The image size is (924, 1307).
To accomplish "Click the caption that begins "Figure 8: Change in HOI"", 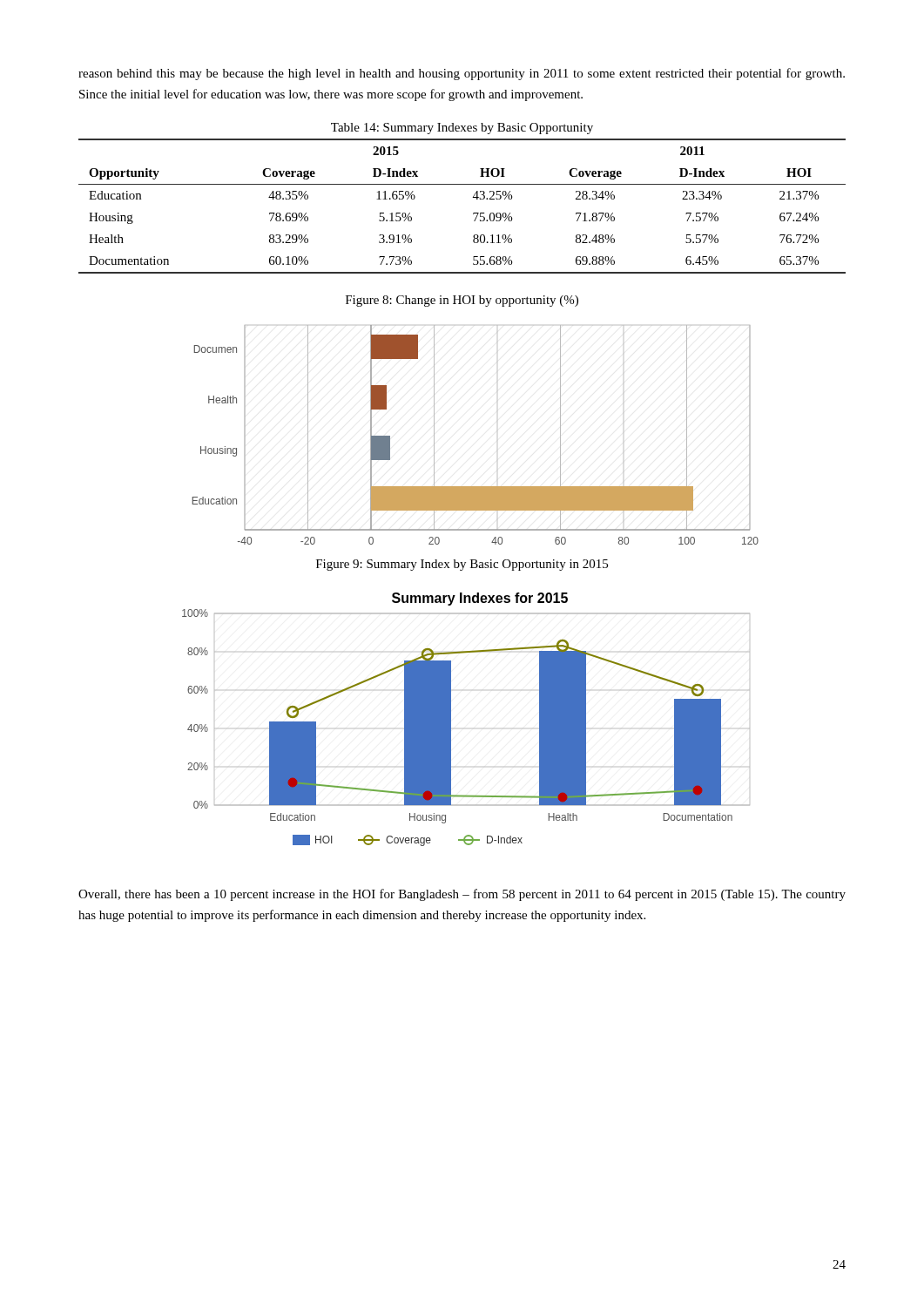I will [462, 300].
